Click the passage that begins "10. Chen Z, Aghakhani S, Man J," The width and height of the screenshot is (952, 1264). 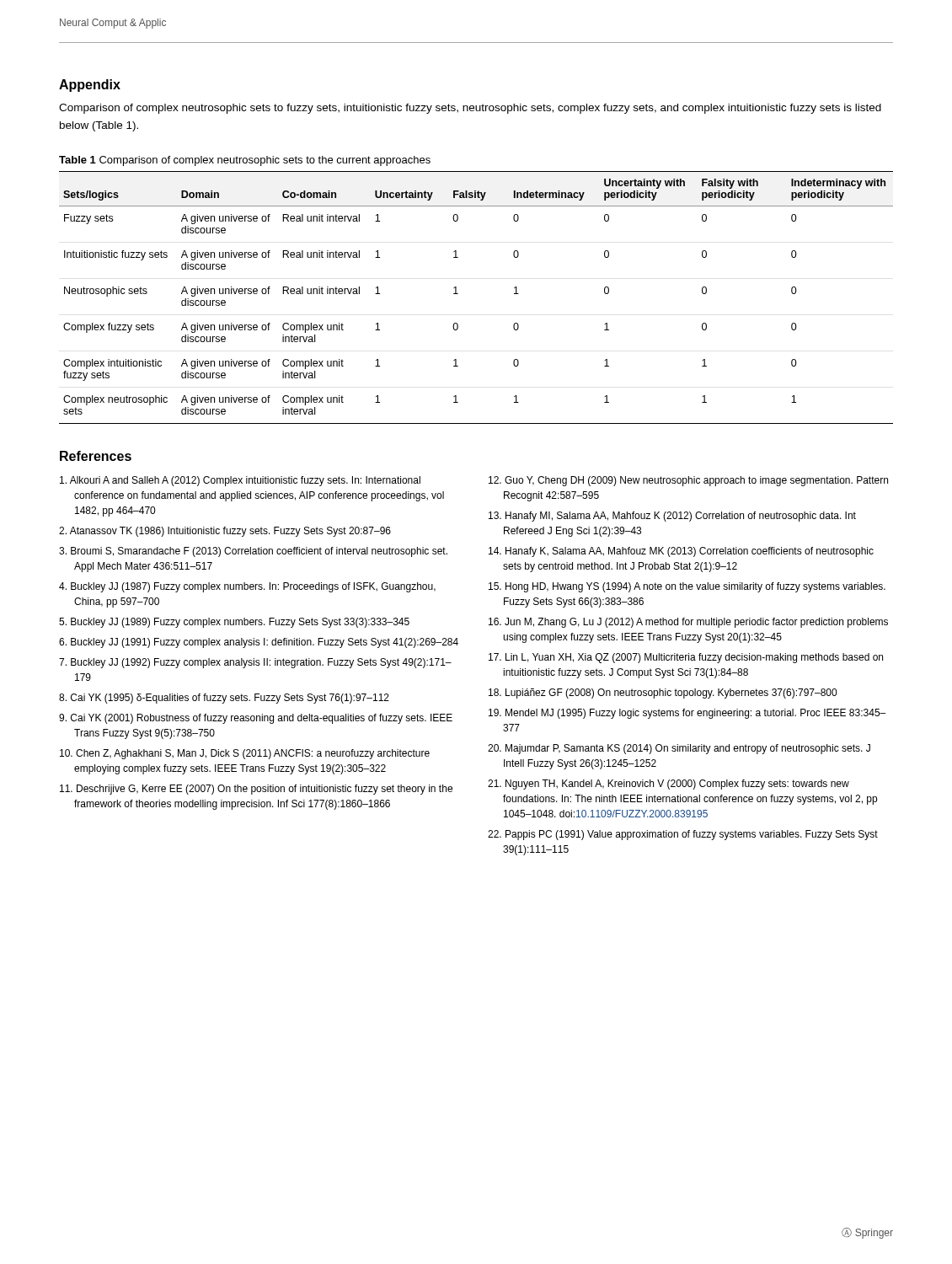tap(244, 761)
